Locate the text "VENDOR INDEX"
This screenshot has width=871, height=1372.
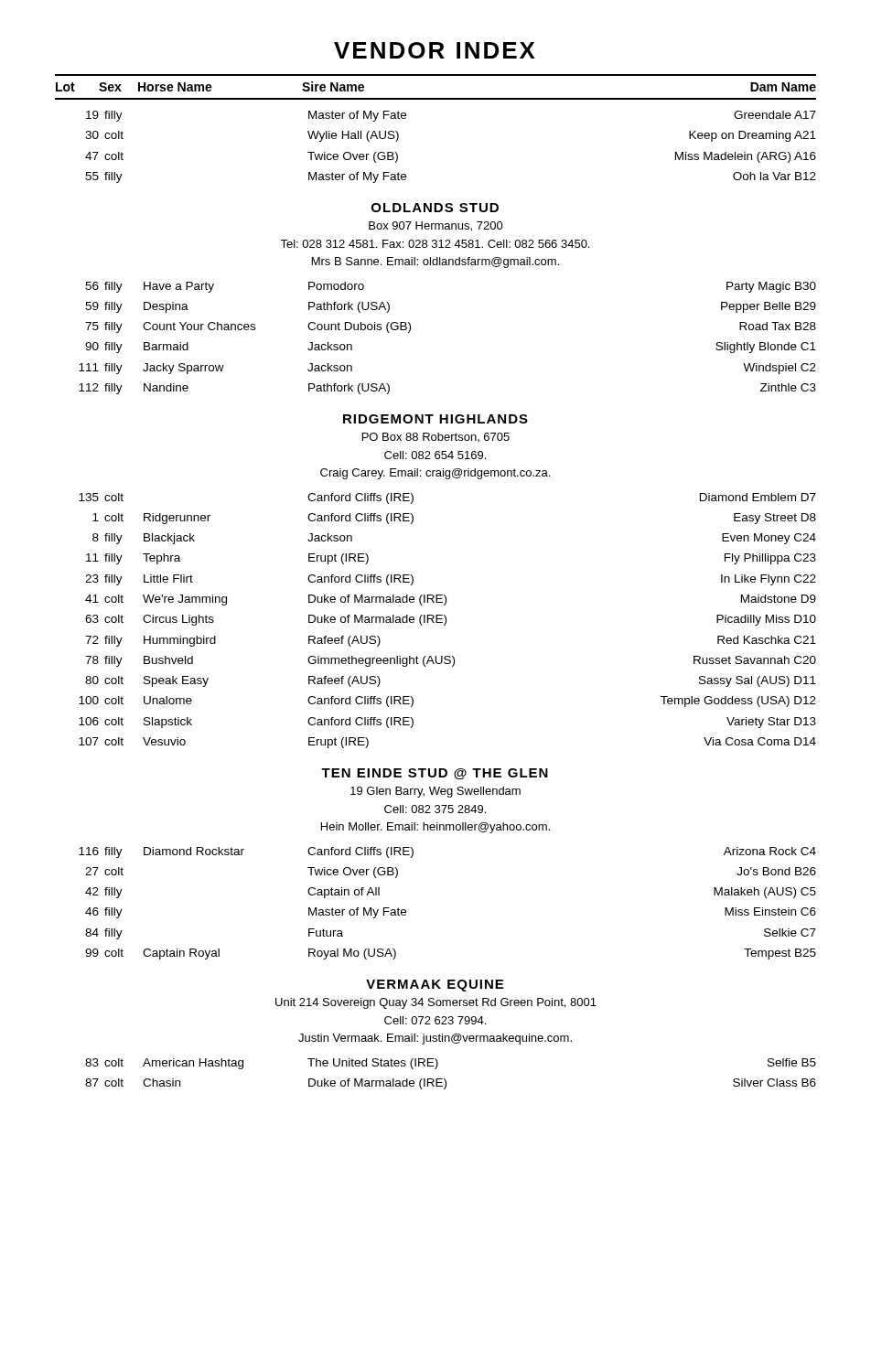pyautogui.click(x=436, y=51)
